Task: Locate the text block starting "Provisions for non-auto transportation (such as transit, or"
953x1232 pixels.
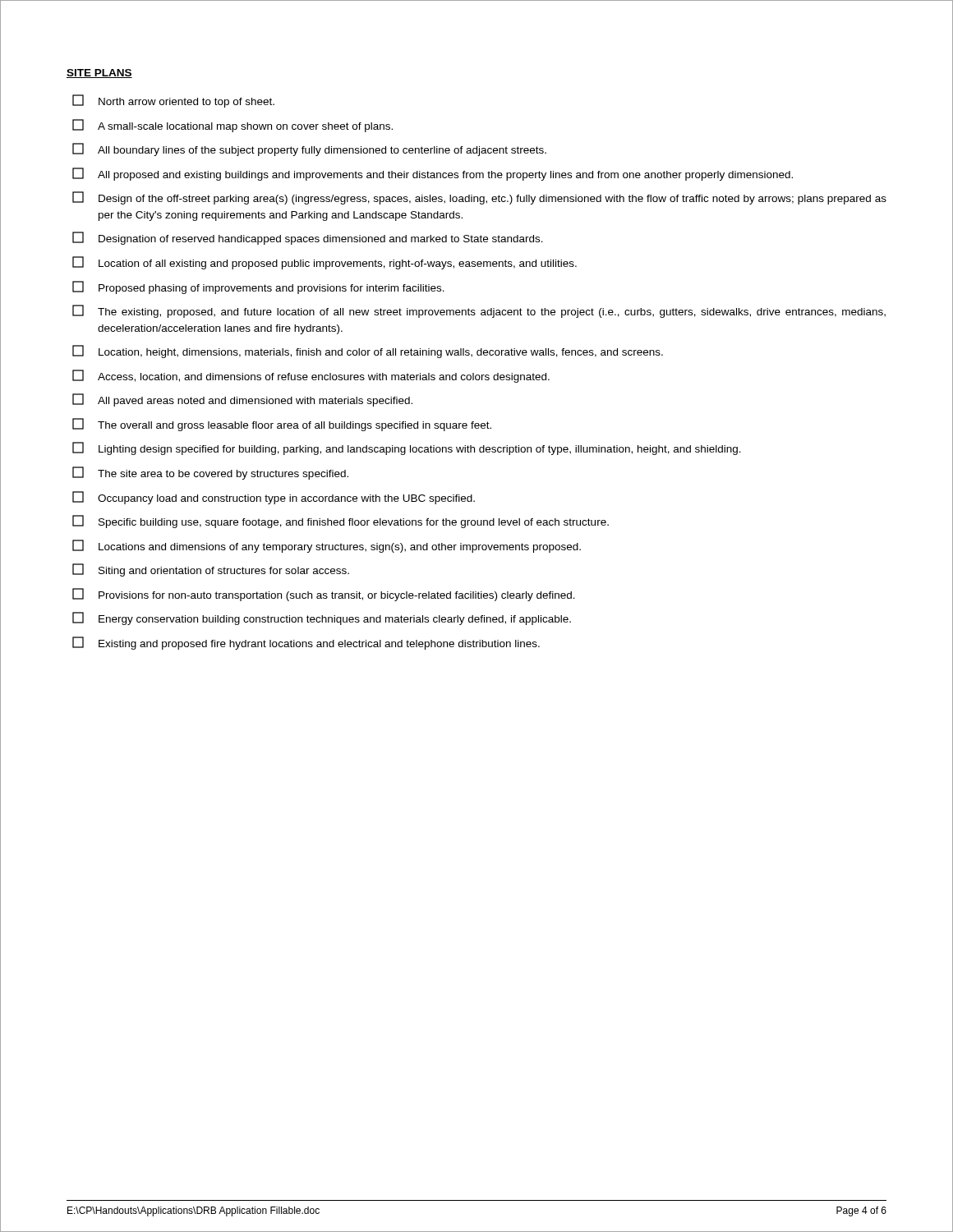Action: point(476,595)
